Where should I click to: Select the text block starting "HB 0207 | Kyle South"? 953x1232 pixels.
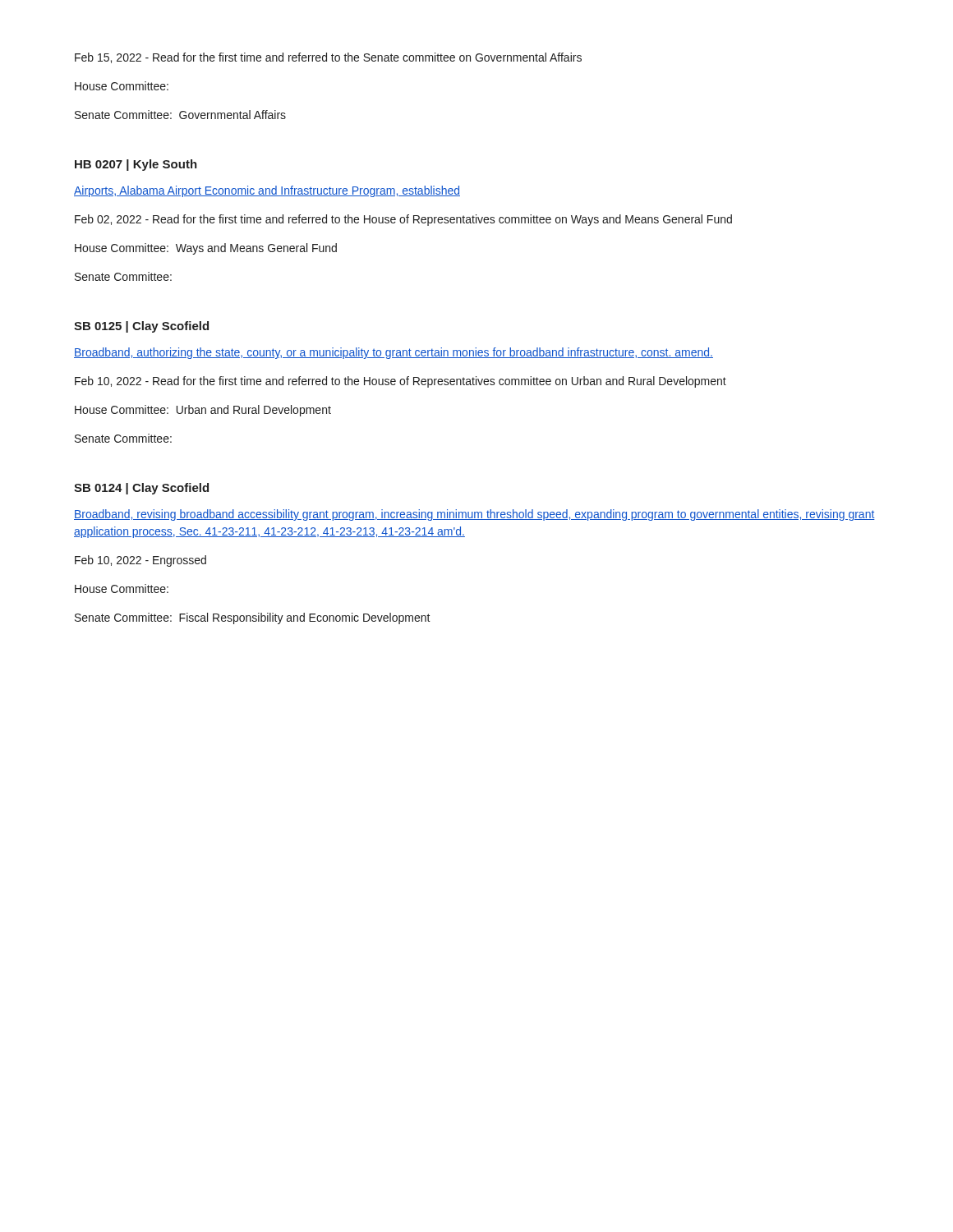coord(136,164)
